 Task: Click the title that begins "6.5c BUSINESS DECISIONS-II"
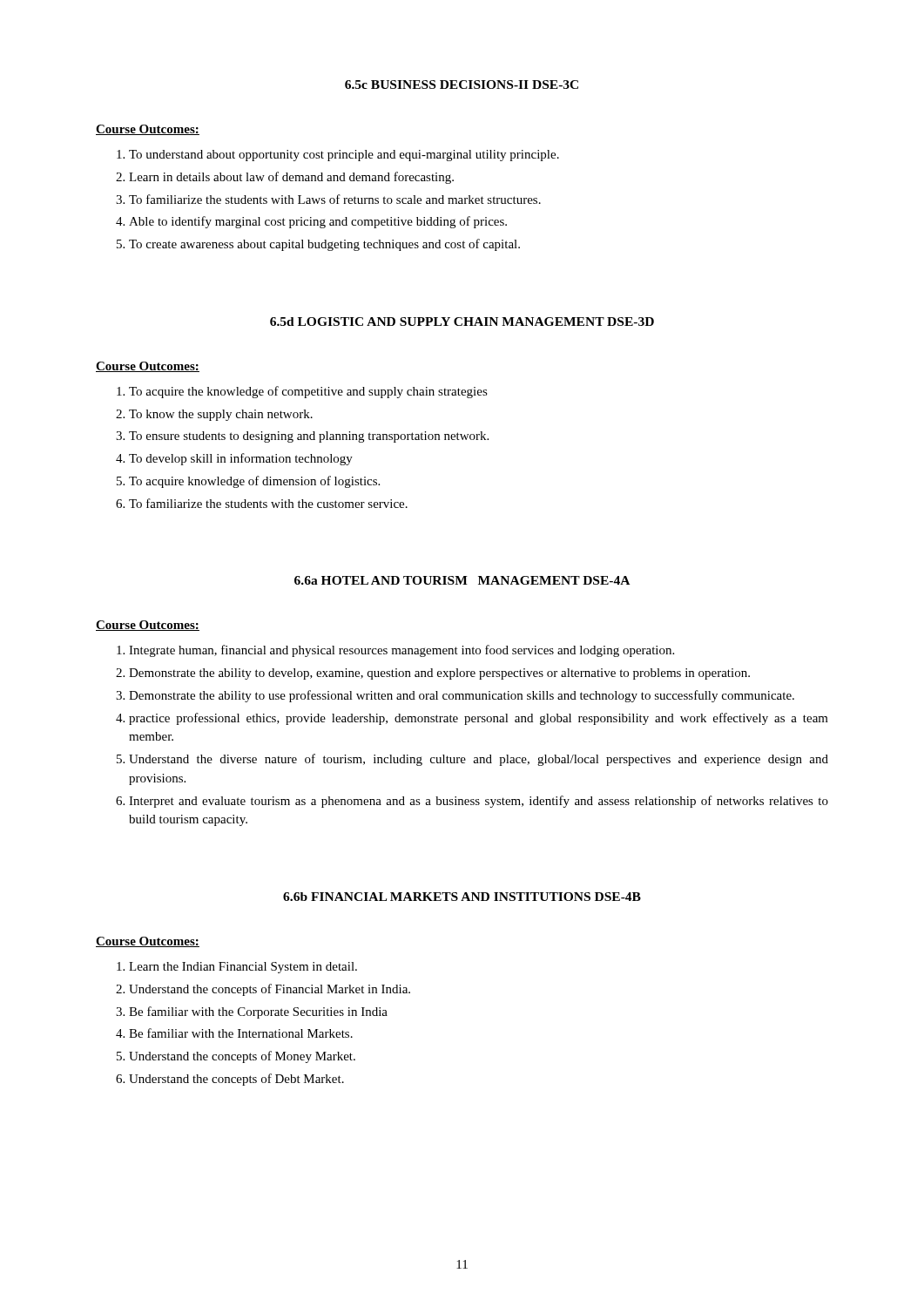pyautogui.click(x=462, y=84)
